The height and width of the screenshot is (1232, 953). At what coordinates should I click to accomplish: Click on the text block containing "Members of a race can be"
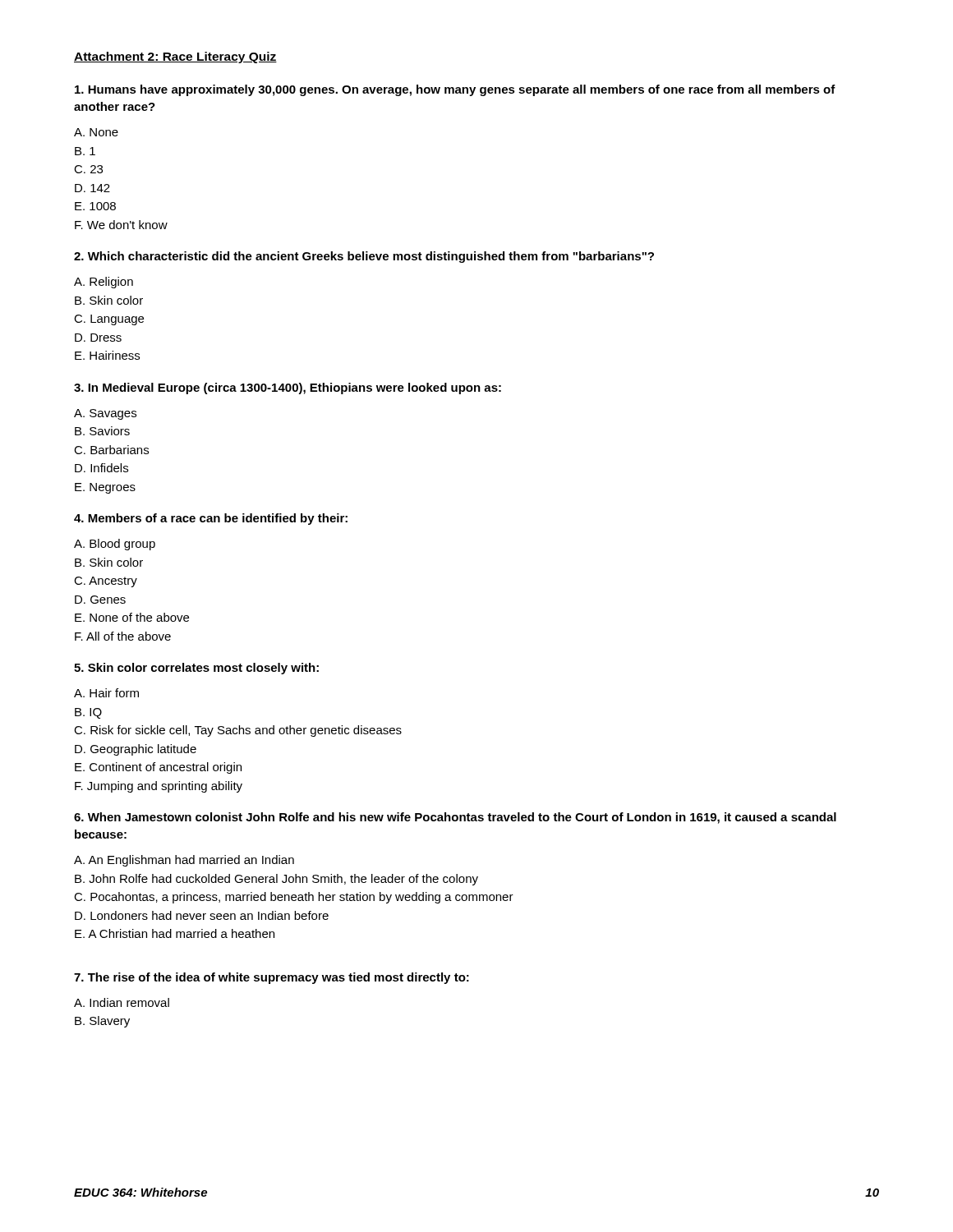pyautogui.click(x=211, y=518)
